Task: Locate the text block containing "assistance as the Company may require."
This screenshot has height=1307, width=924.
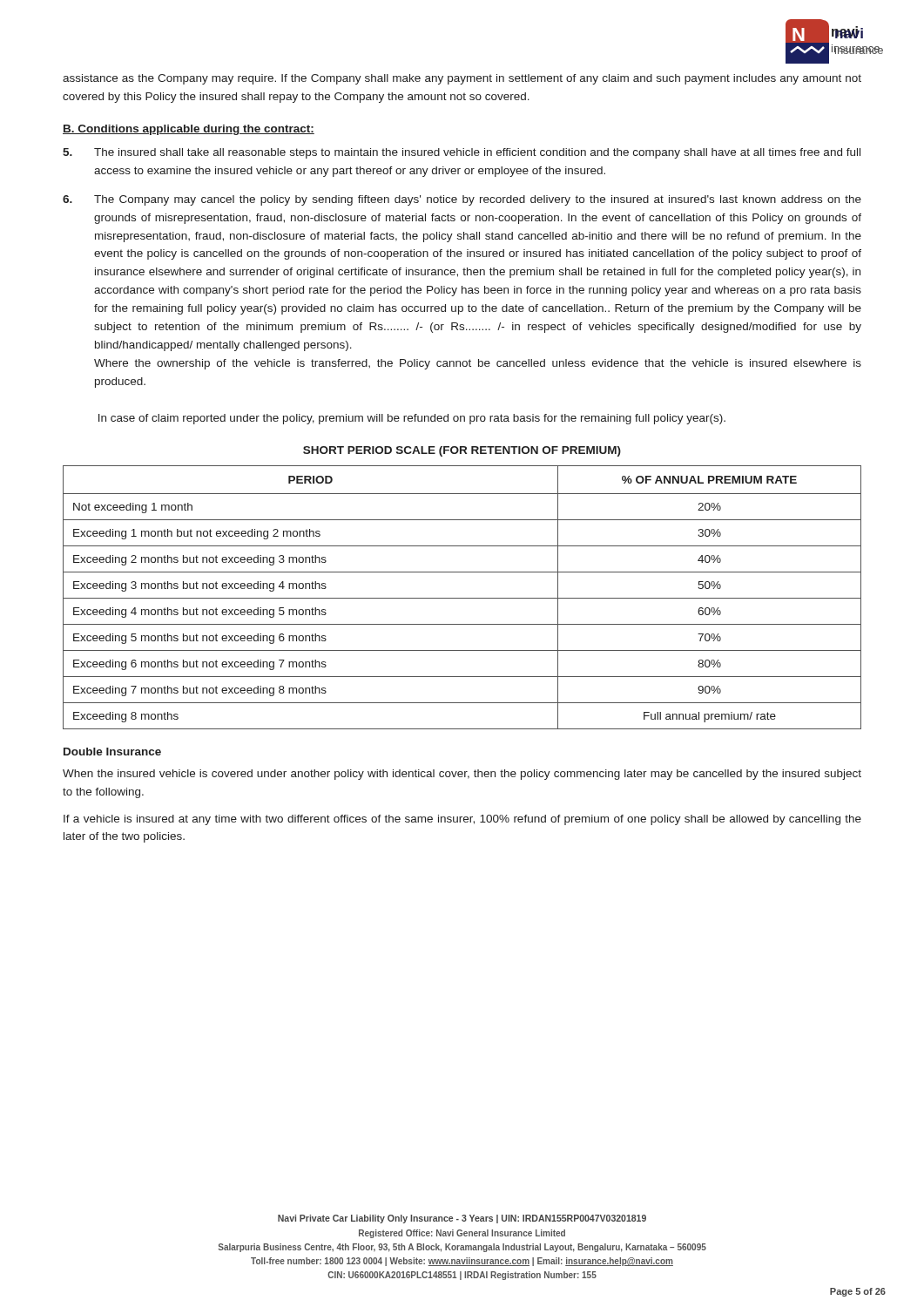Action: 462,87
